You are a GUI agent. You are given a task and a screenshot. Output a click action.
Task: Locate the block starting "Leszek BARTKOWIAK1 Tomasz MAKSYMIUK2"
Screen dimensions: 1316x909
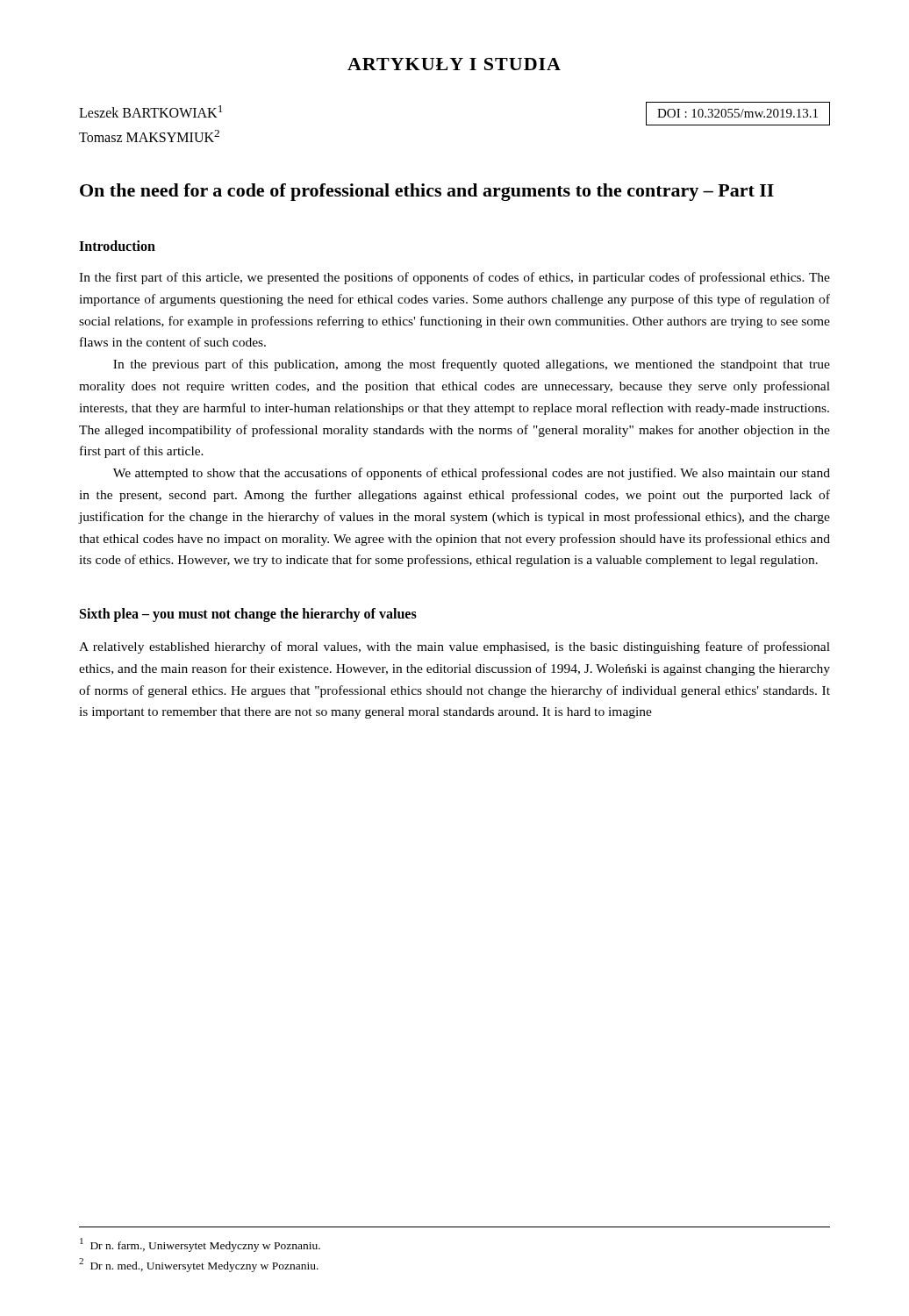151,123
